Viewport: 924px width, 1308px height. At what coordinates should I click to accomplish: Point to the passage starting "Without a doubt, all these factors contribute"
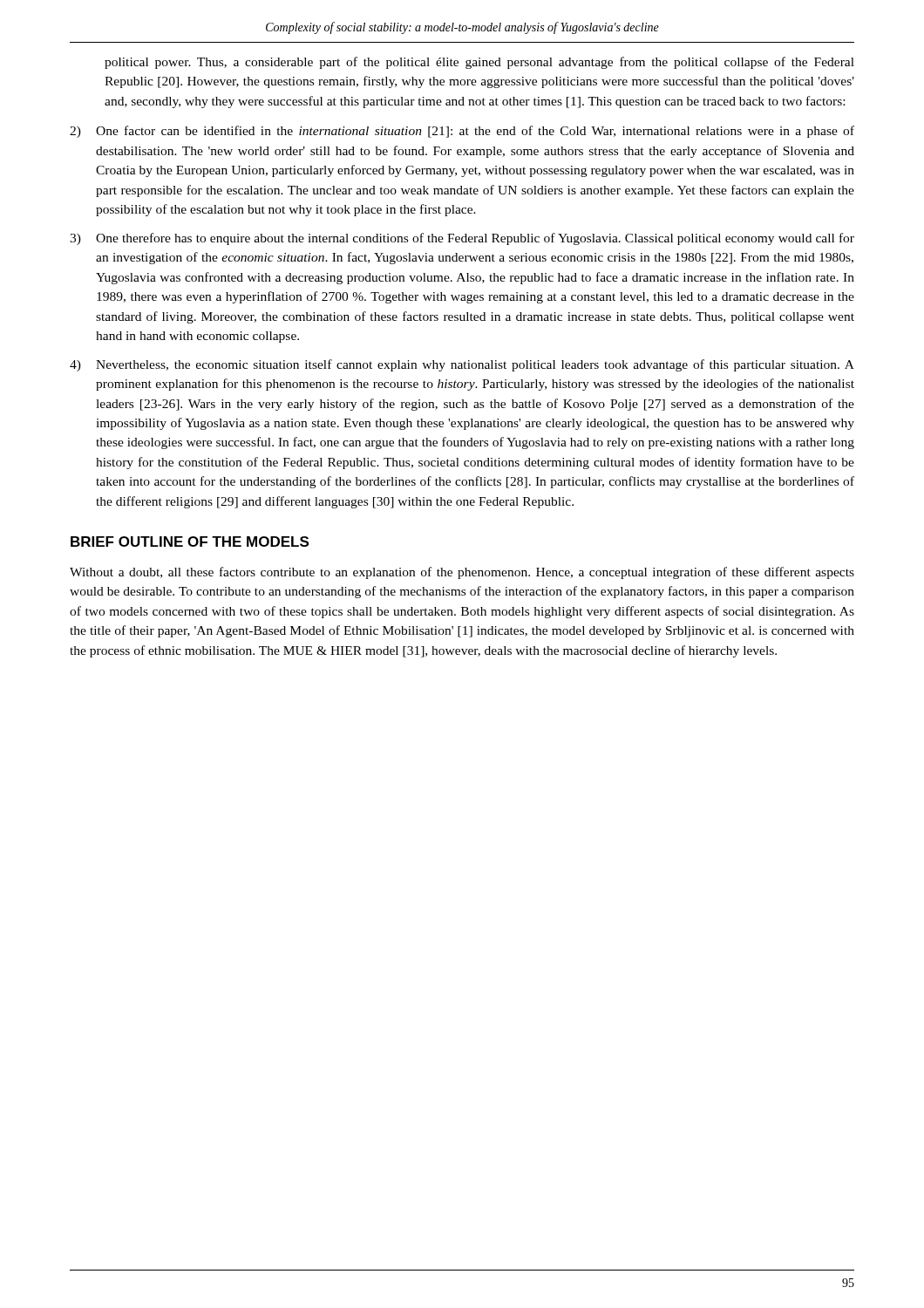coord(462,611)
